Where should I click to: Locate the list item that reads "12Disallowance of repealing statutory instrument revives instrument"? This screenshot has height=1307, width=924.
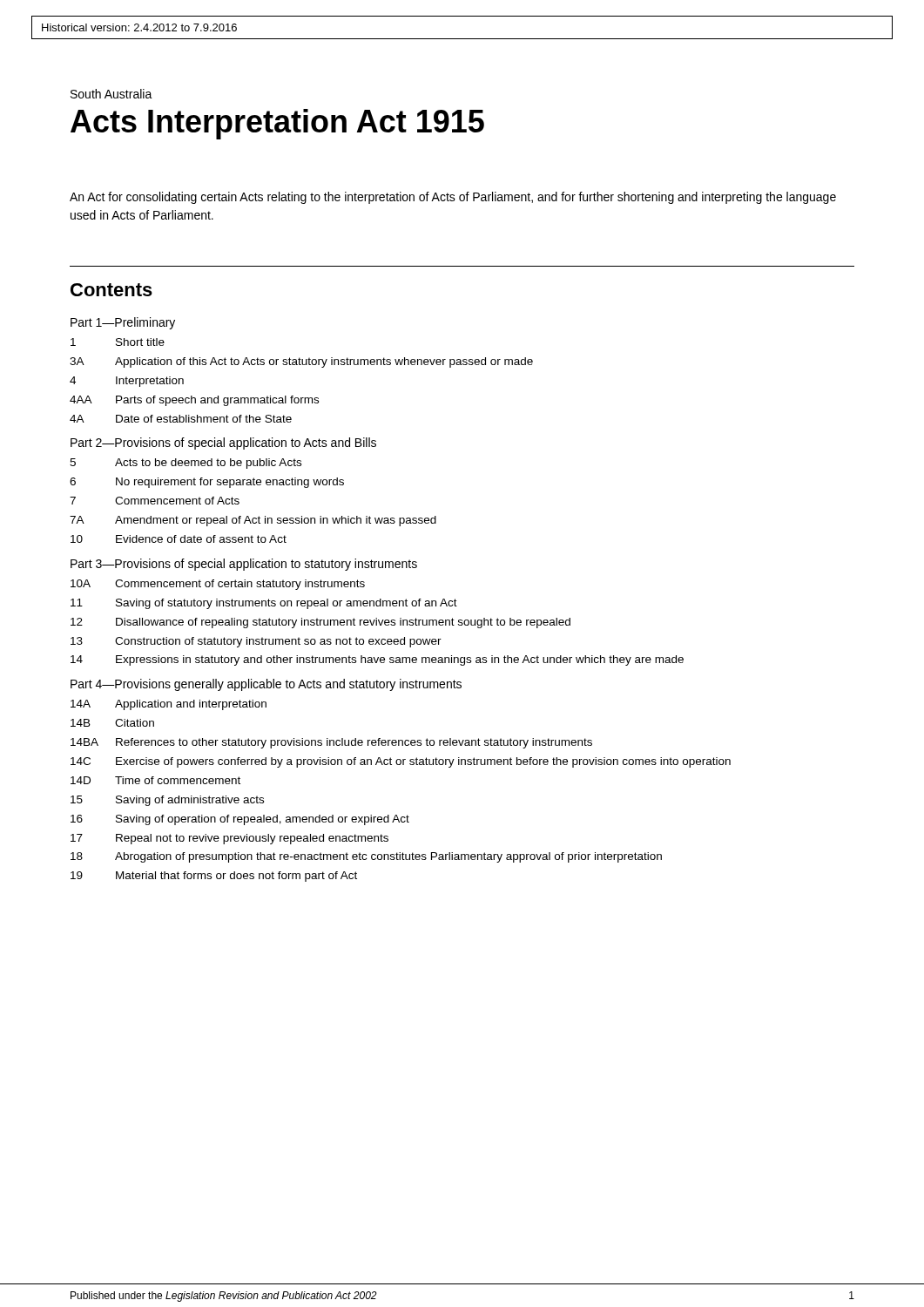click(462, 622)
